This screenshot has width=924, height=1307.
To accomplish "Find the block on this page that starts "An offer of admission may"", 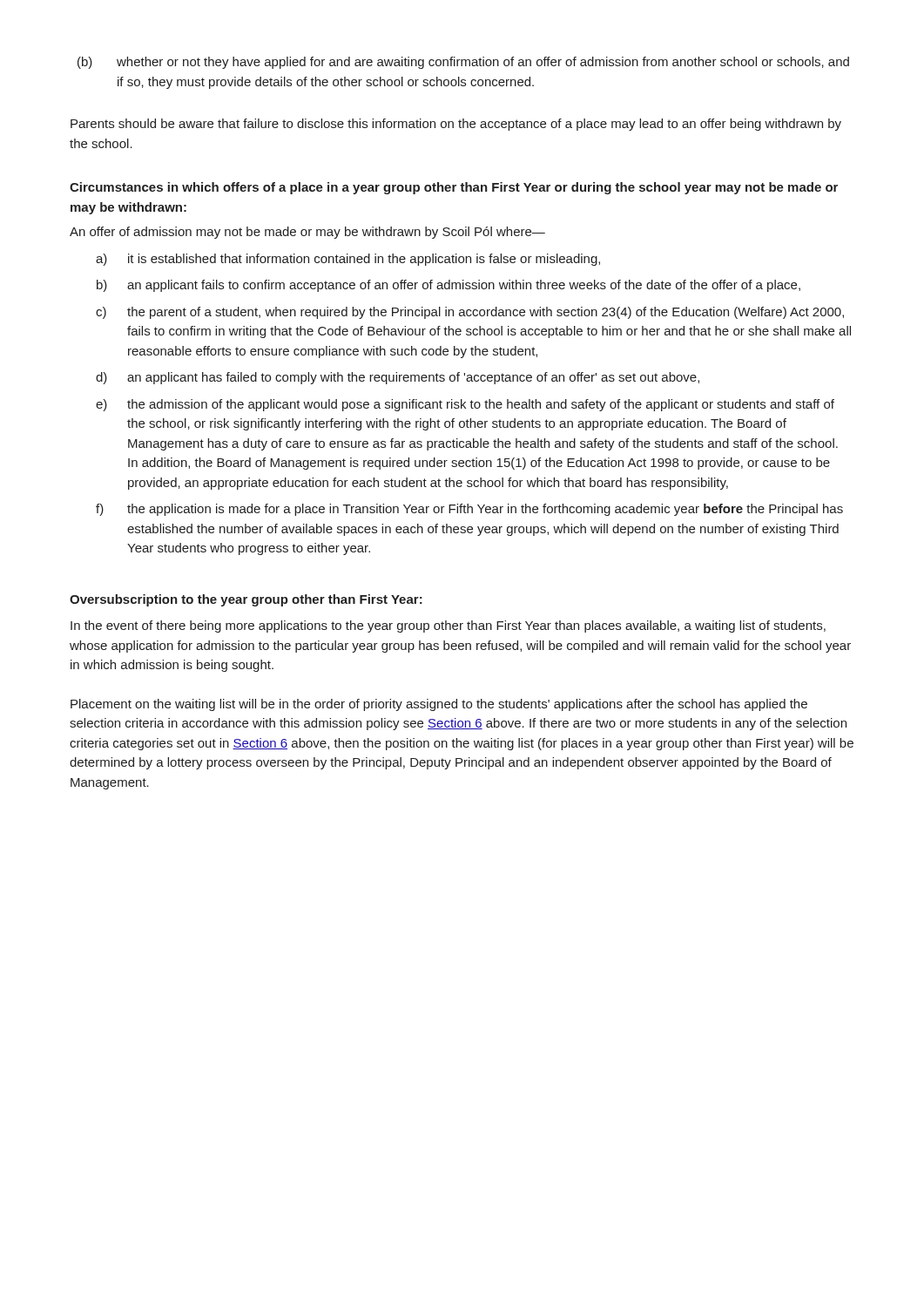I will click(307, 231).
